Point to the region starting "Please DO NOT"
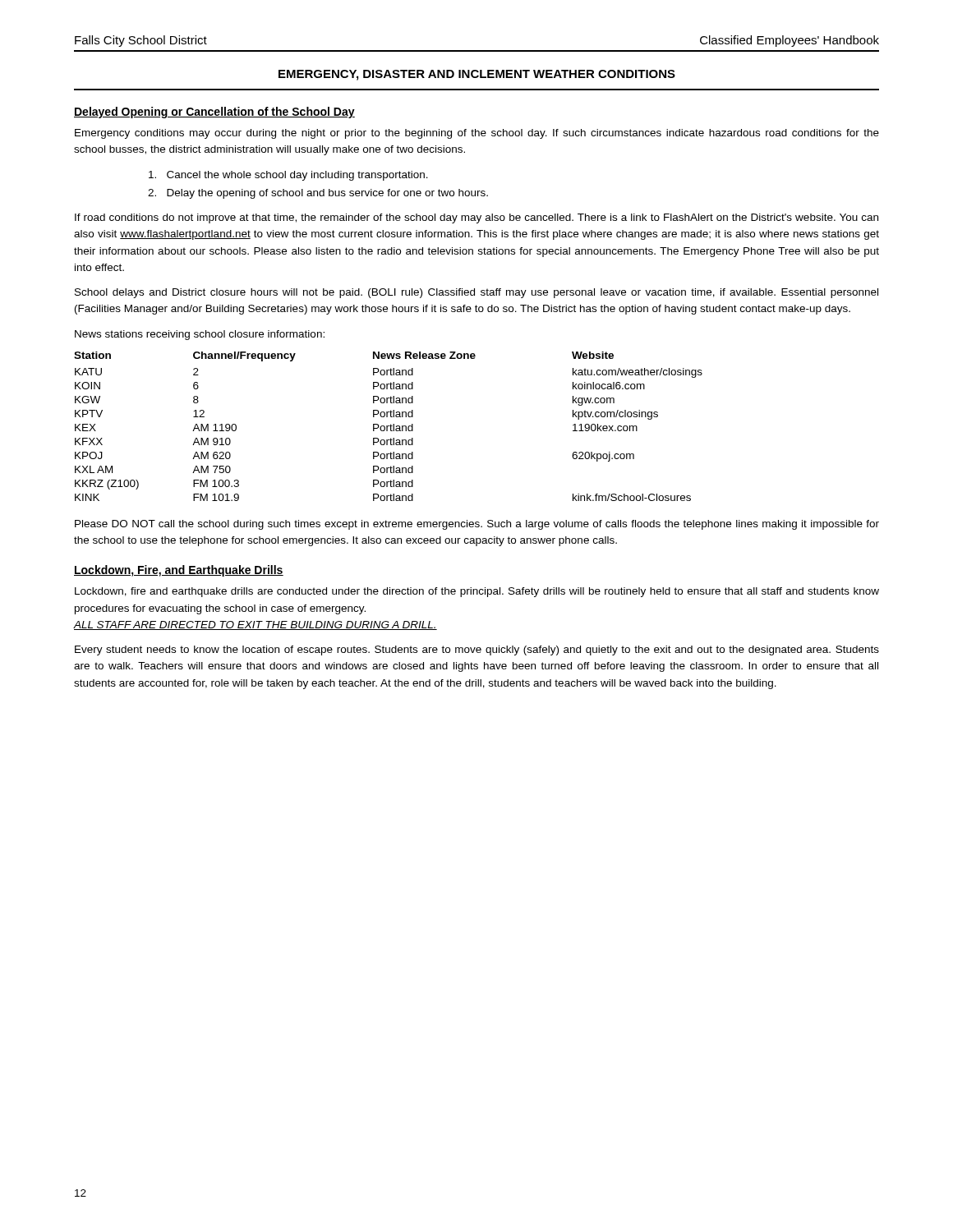Viewport: 953px width, 1232px height. point(476,532)
